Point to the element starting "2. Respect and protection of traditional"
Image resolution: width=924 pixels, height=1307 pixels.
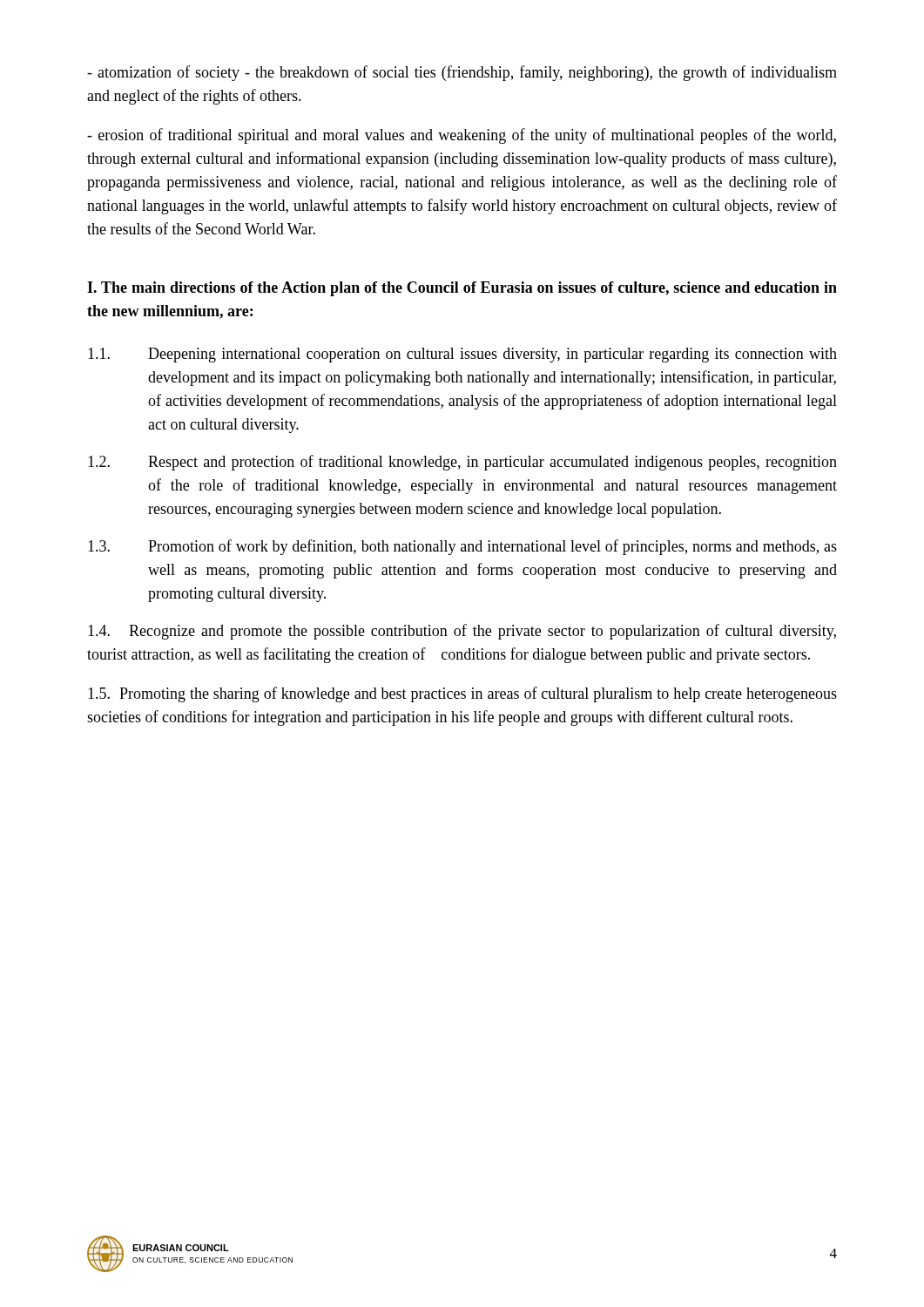(462, 486)
